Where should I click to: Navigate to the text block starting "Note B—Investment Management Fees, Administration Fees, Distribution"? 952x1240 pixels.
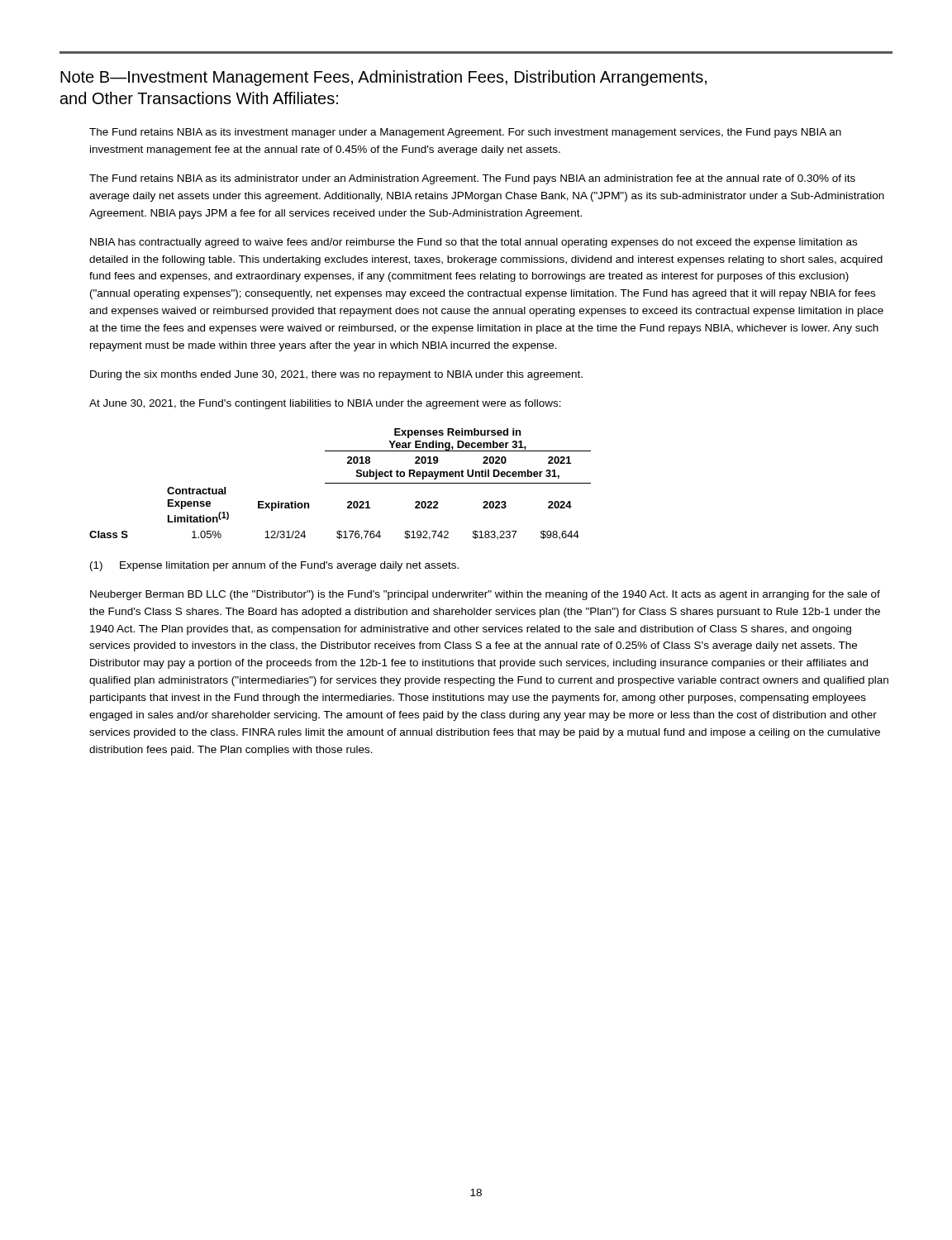coord(384,88)
